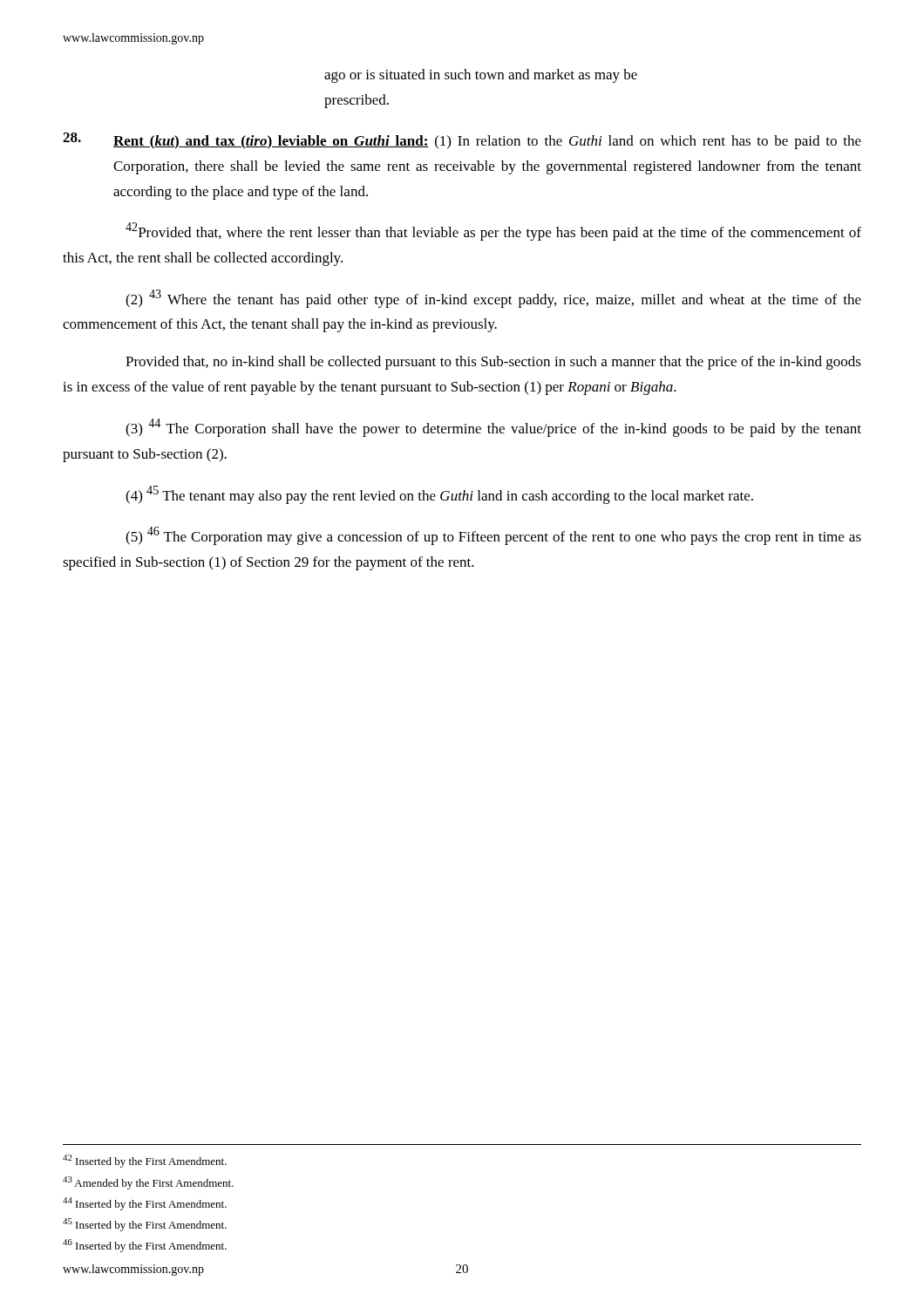Find the block starting "Provided that, no"
Screen dimensions: 1308x924
(x=462, y=374)
